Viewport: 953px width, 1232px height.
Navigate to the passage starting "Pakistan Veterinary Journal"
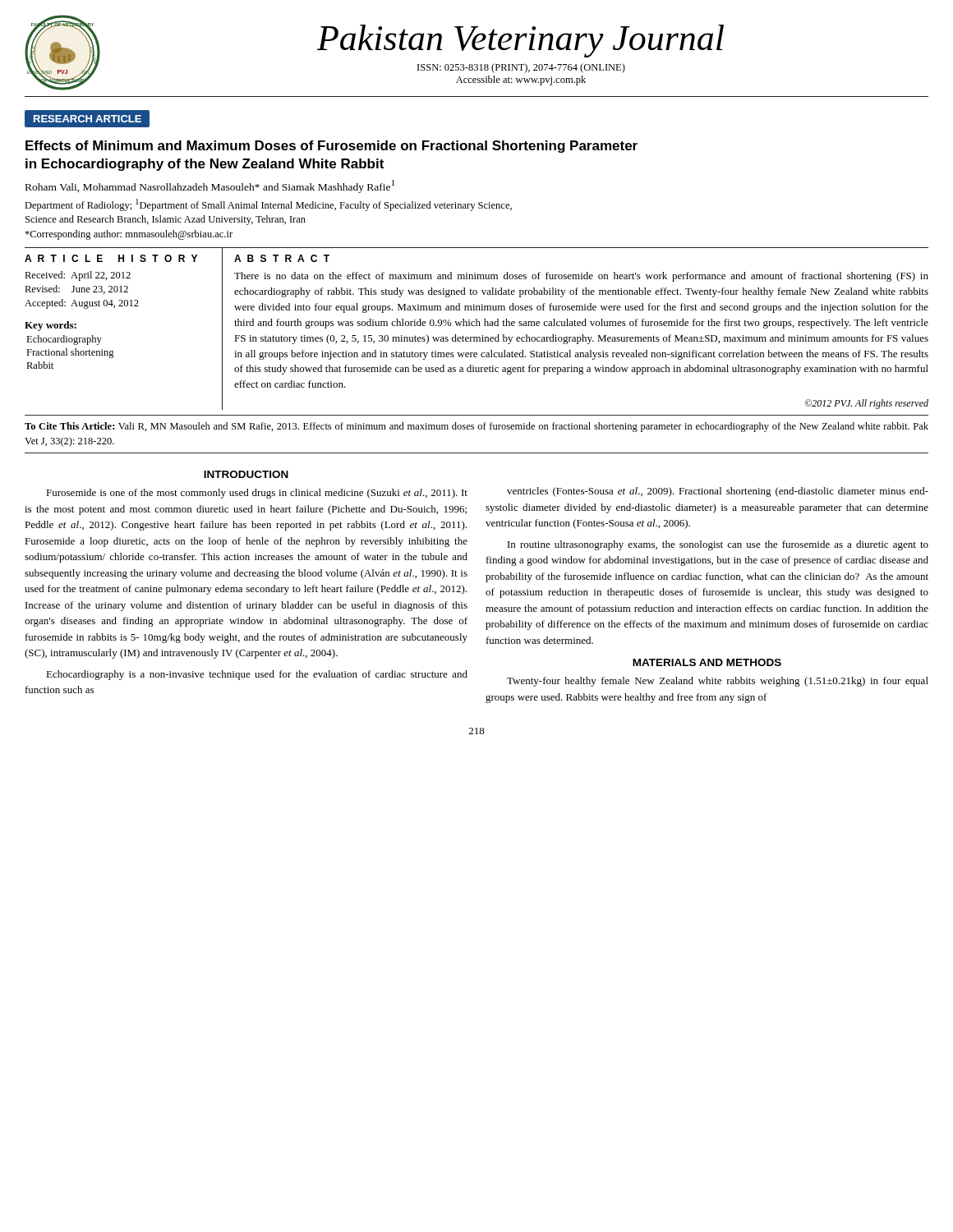[x=521, y=39]
